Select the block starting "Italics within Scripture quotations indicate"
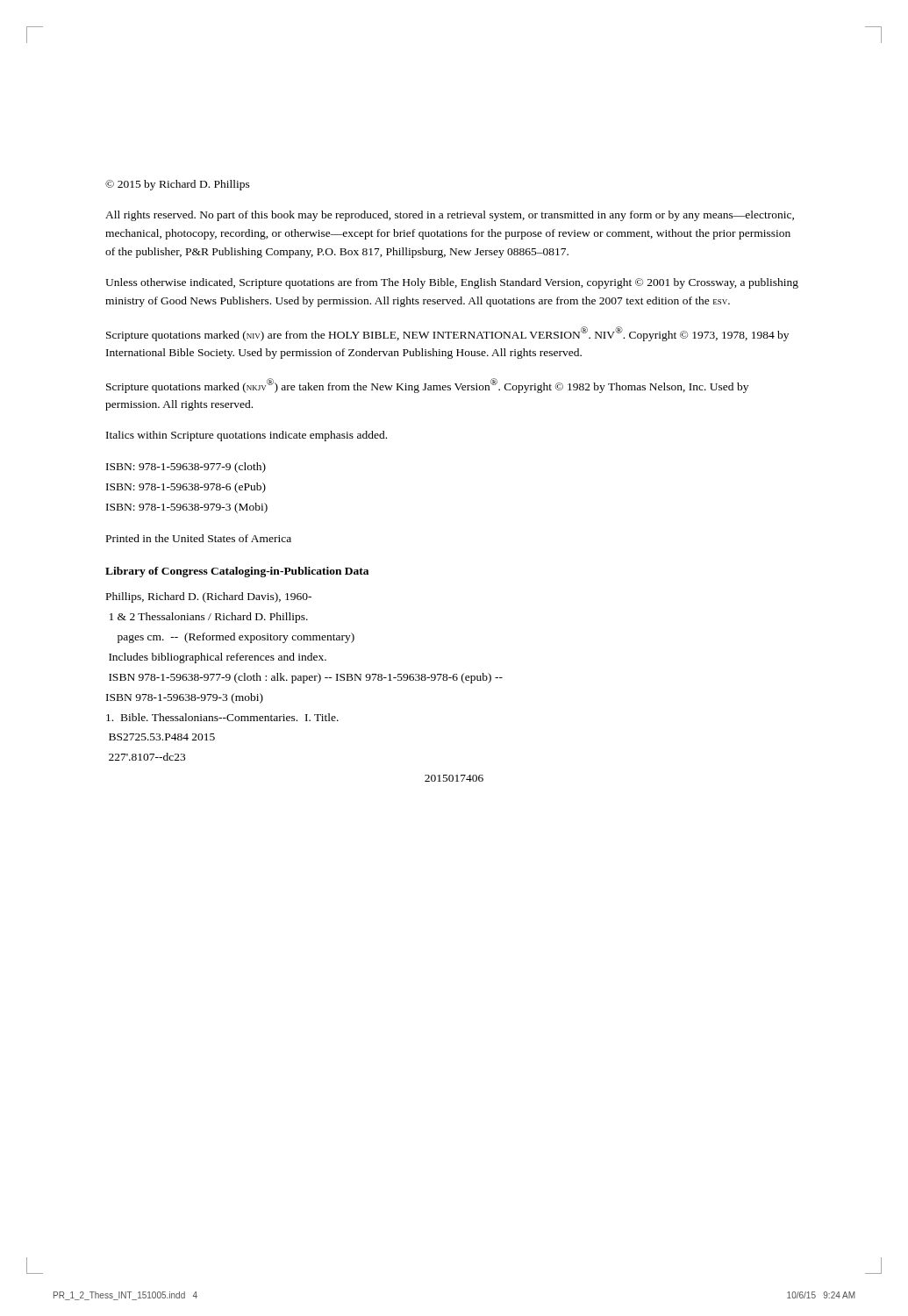The height and width of the screenshot is (1316, 908). tap(247, 435)
